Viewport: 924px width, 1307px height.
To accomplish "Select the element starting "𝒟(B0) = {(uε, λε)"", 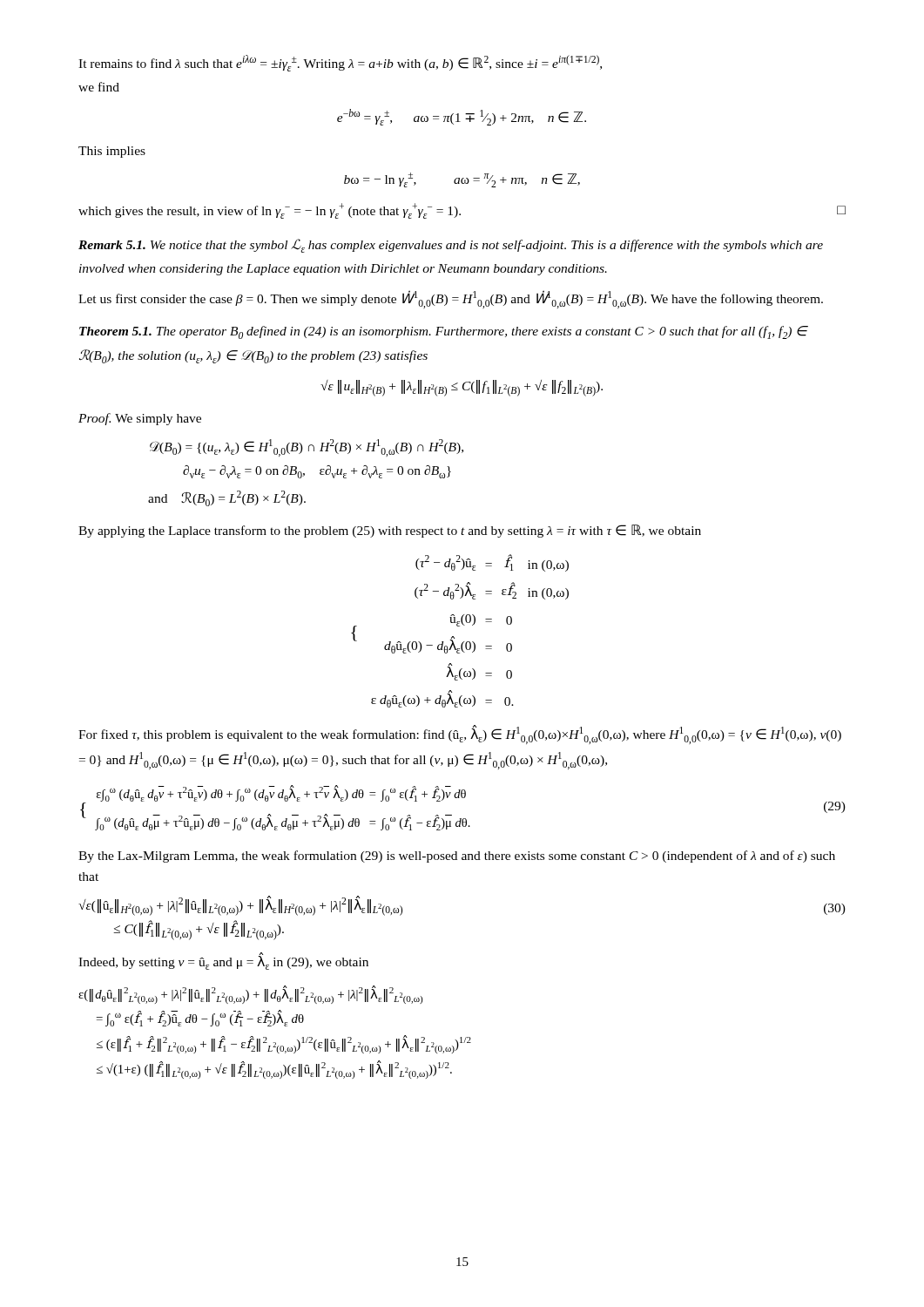I will tap(307, 448).
